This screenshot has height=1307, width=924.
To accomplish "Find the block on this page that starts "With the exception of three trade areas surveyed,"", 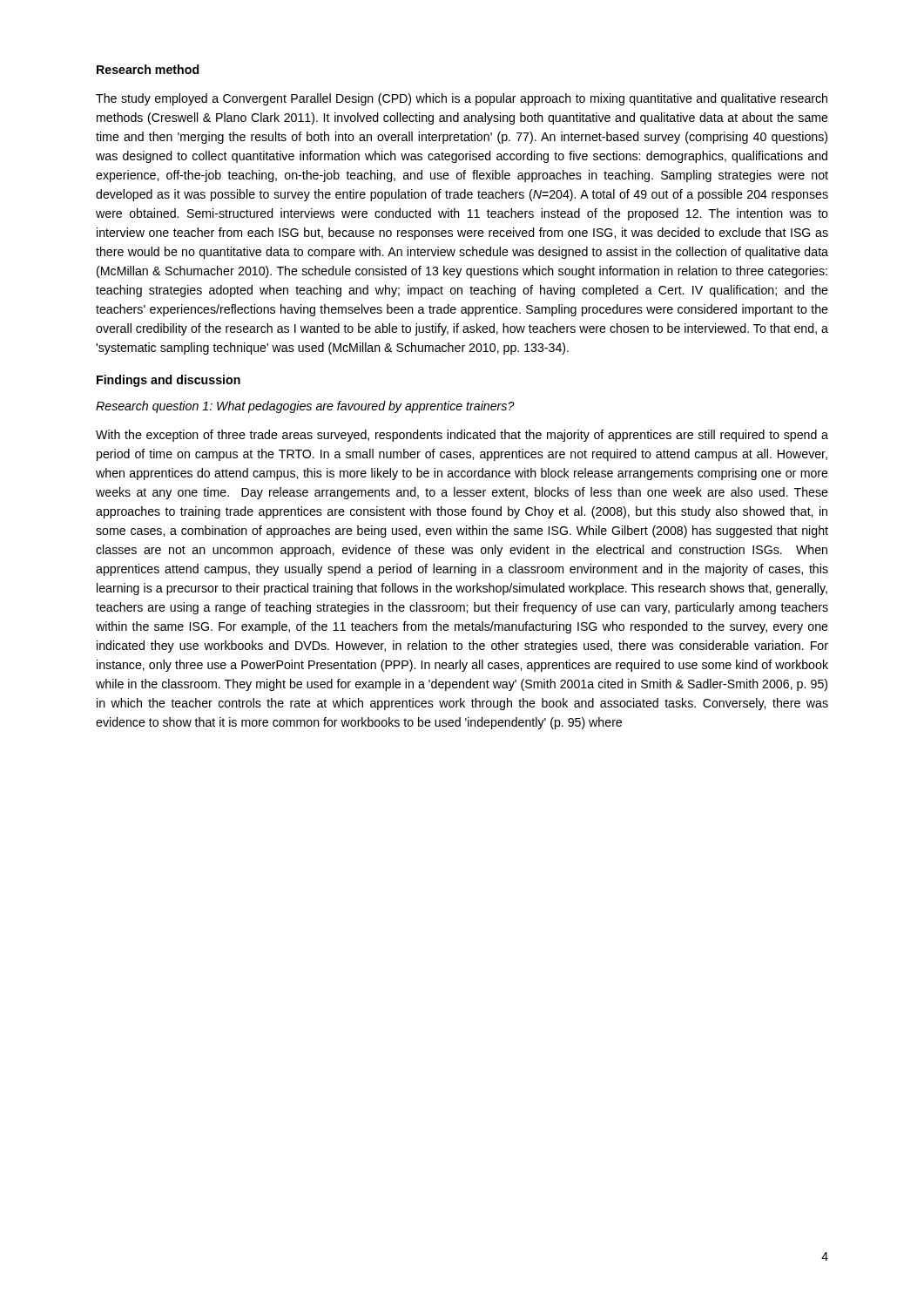I will [462, 579].
